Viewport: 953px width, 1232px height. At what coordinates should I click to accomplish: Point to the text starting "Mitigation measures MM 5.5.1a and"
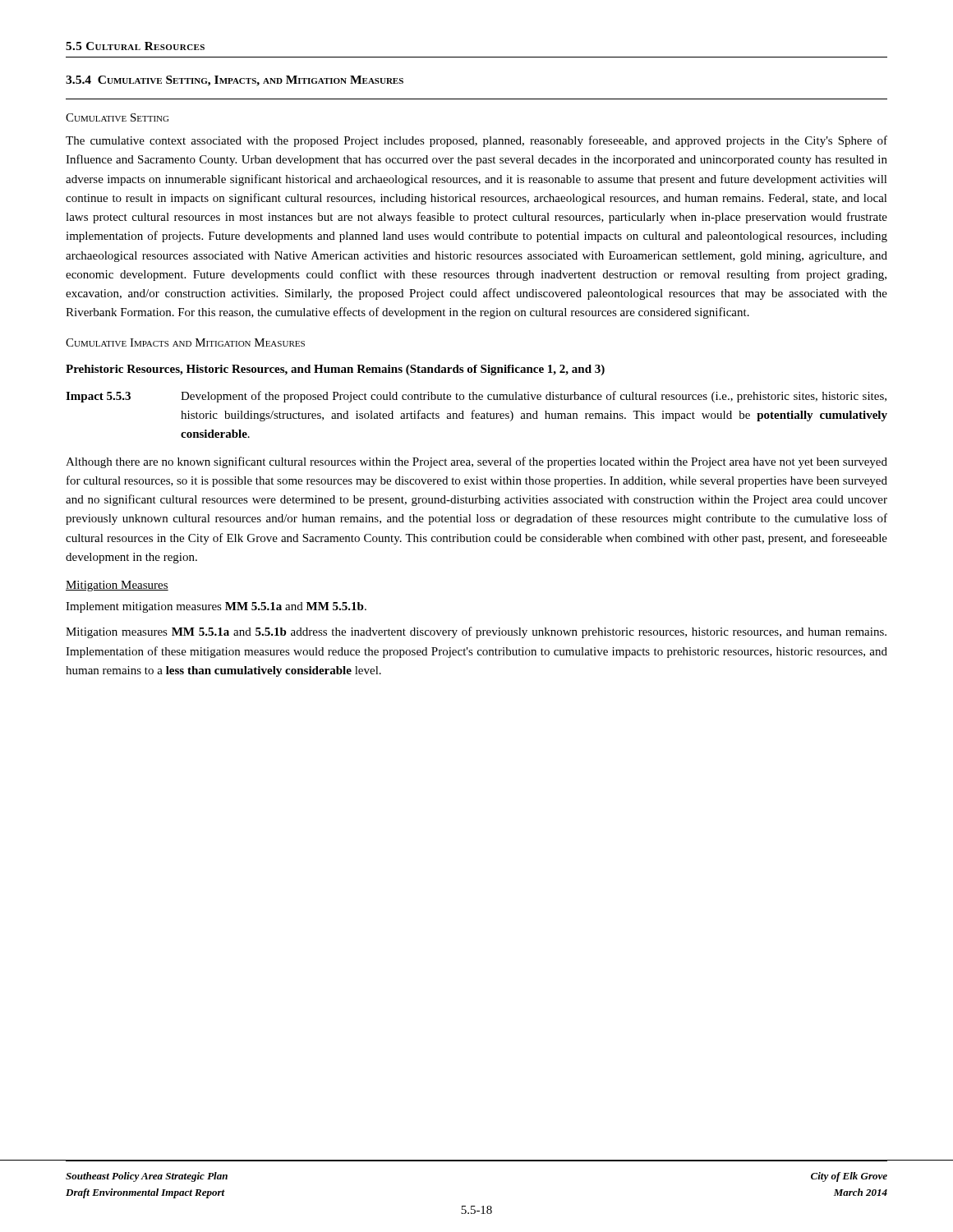(476, 651)
